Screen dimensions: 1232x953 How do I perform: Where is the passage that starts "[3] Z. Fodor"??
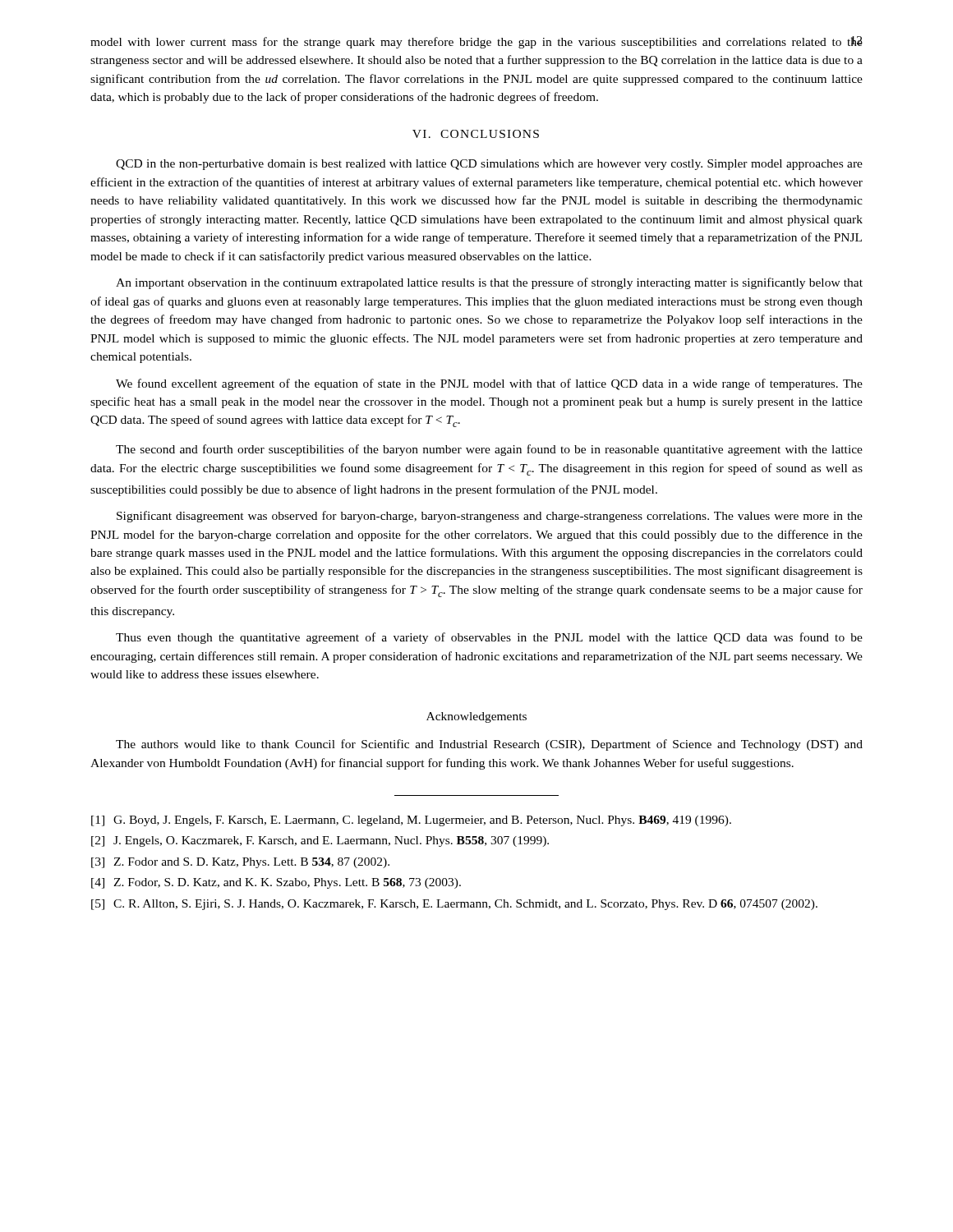pyautogui.click(x=240, y=863)
